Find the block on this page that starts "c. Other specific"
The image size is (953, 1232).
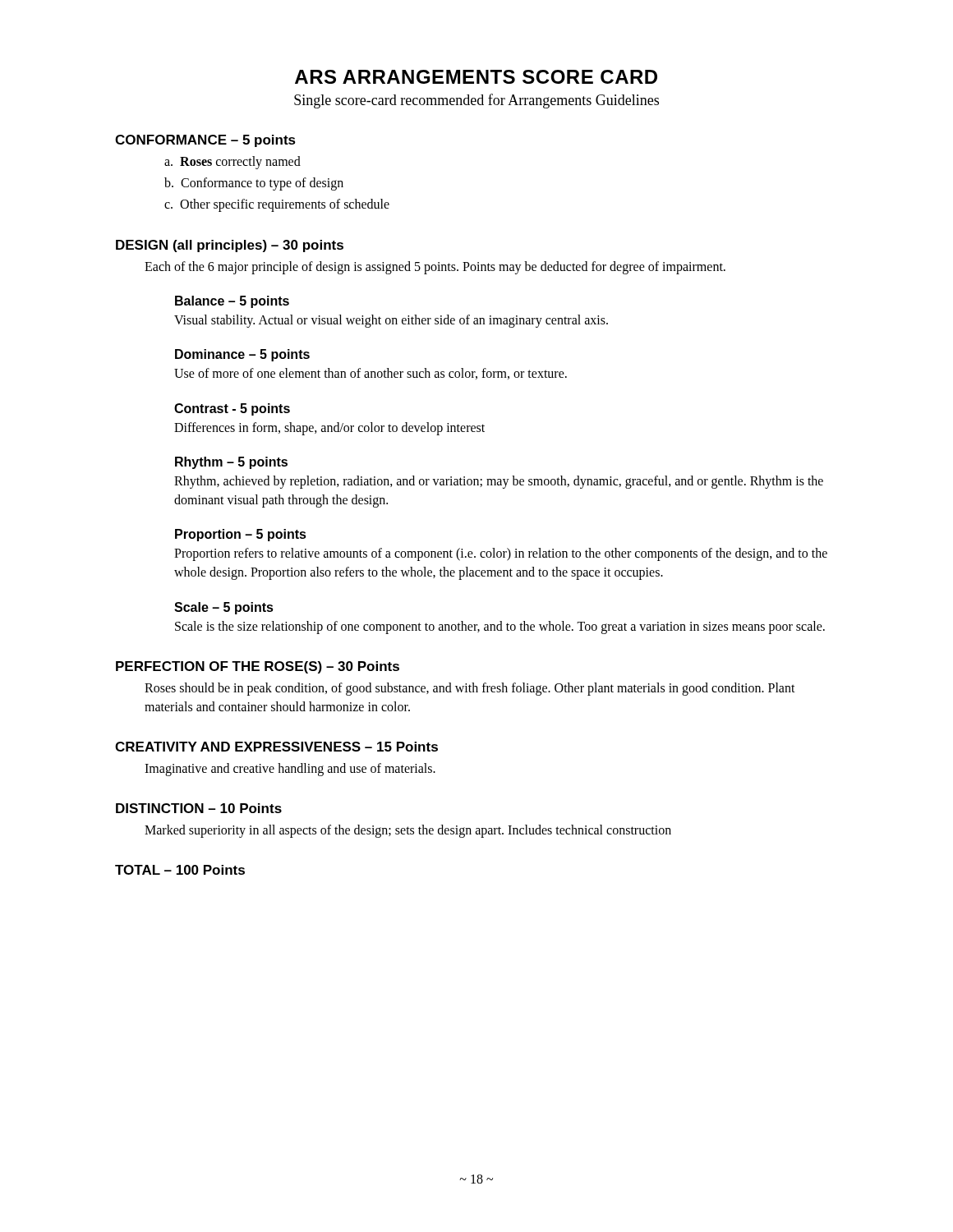coord(277,204)
